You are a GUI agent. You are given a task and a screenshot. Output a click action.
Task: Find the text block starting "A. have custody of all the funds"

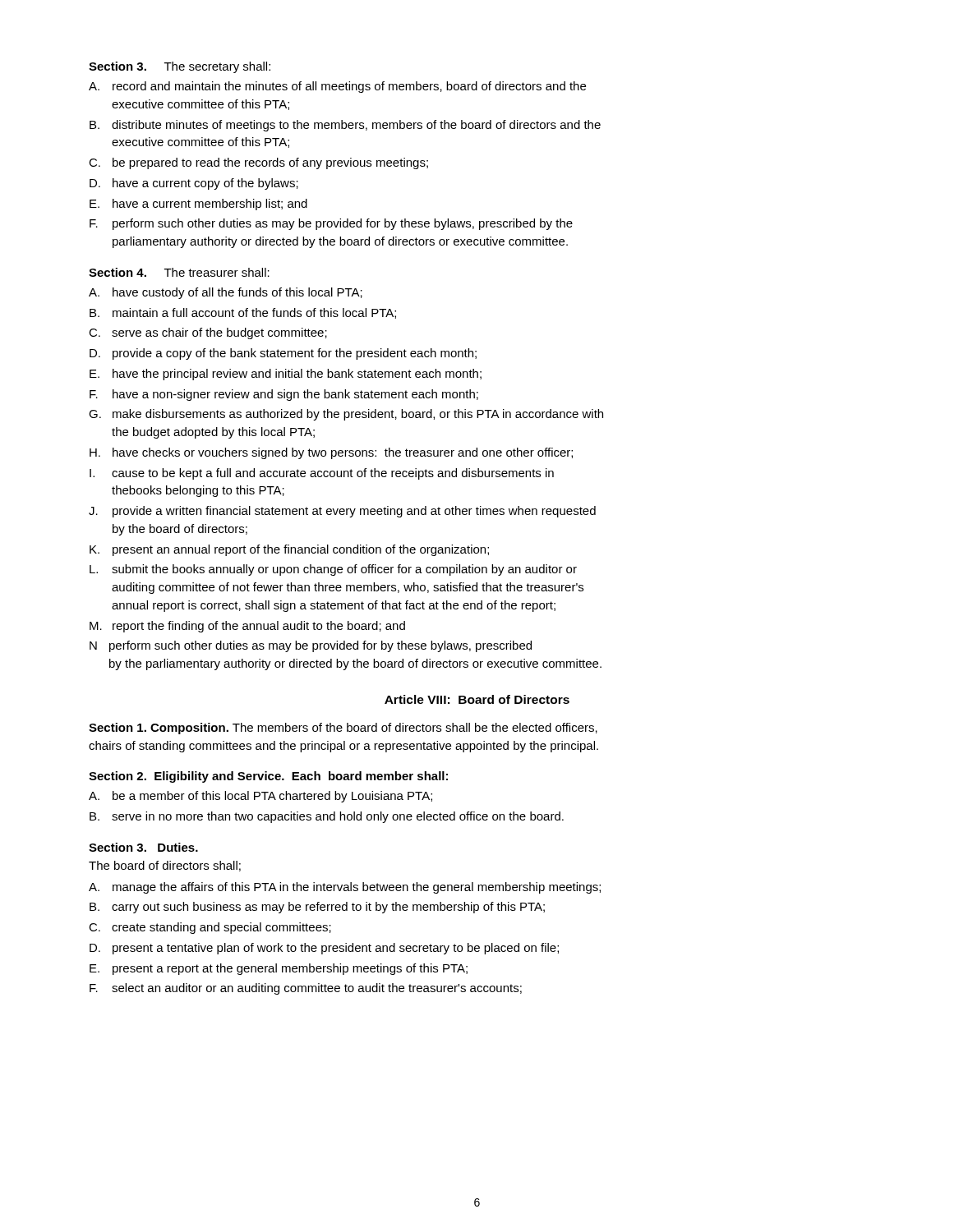tap(226, 293)
